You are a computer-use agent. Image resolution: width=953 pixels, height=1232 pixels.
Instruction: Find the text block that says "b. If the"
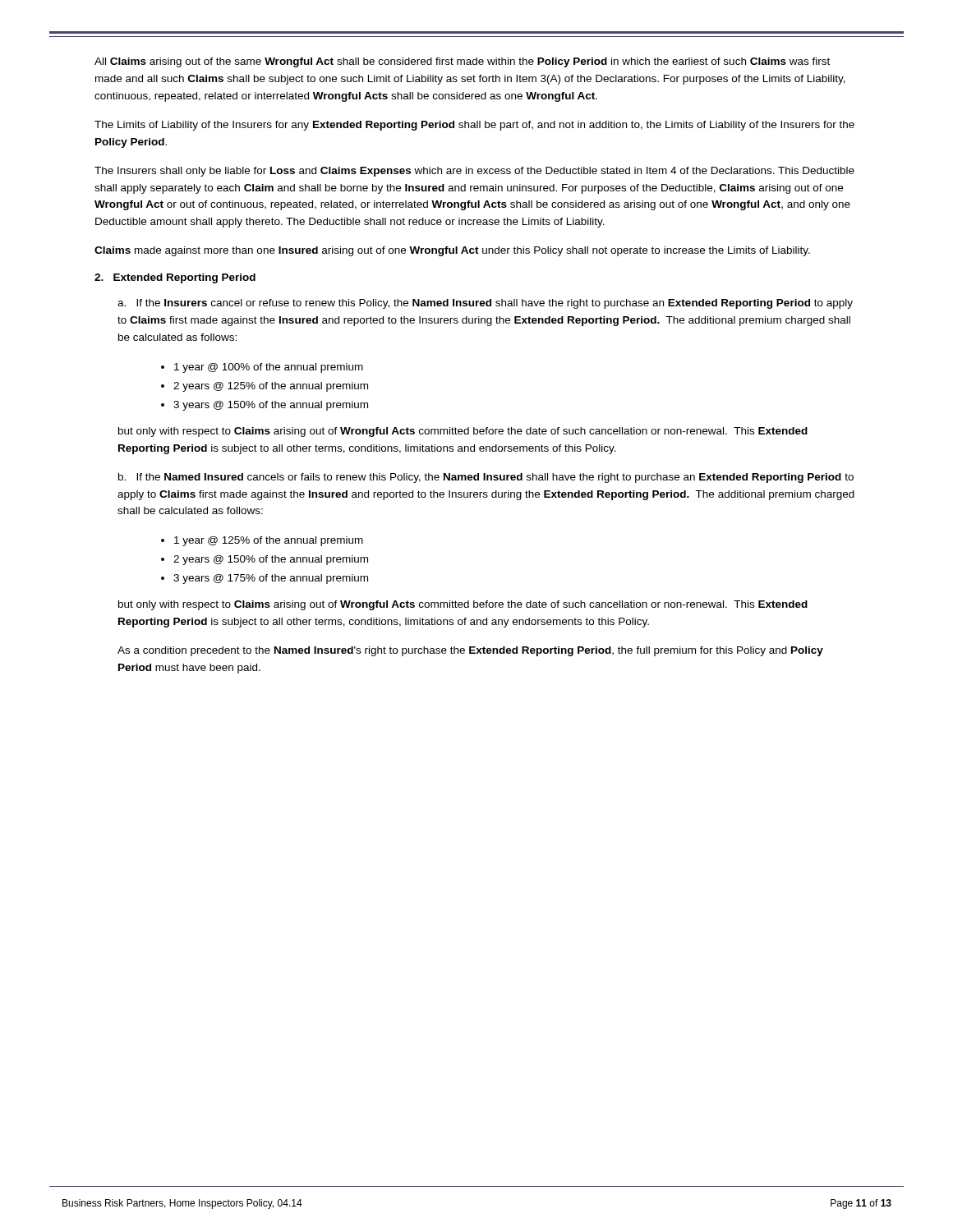coord(486,494)
